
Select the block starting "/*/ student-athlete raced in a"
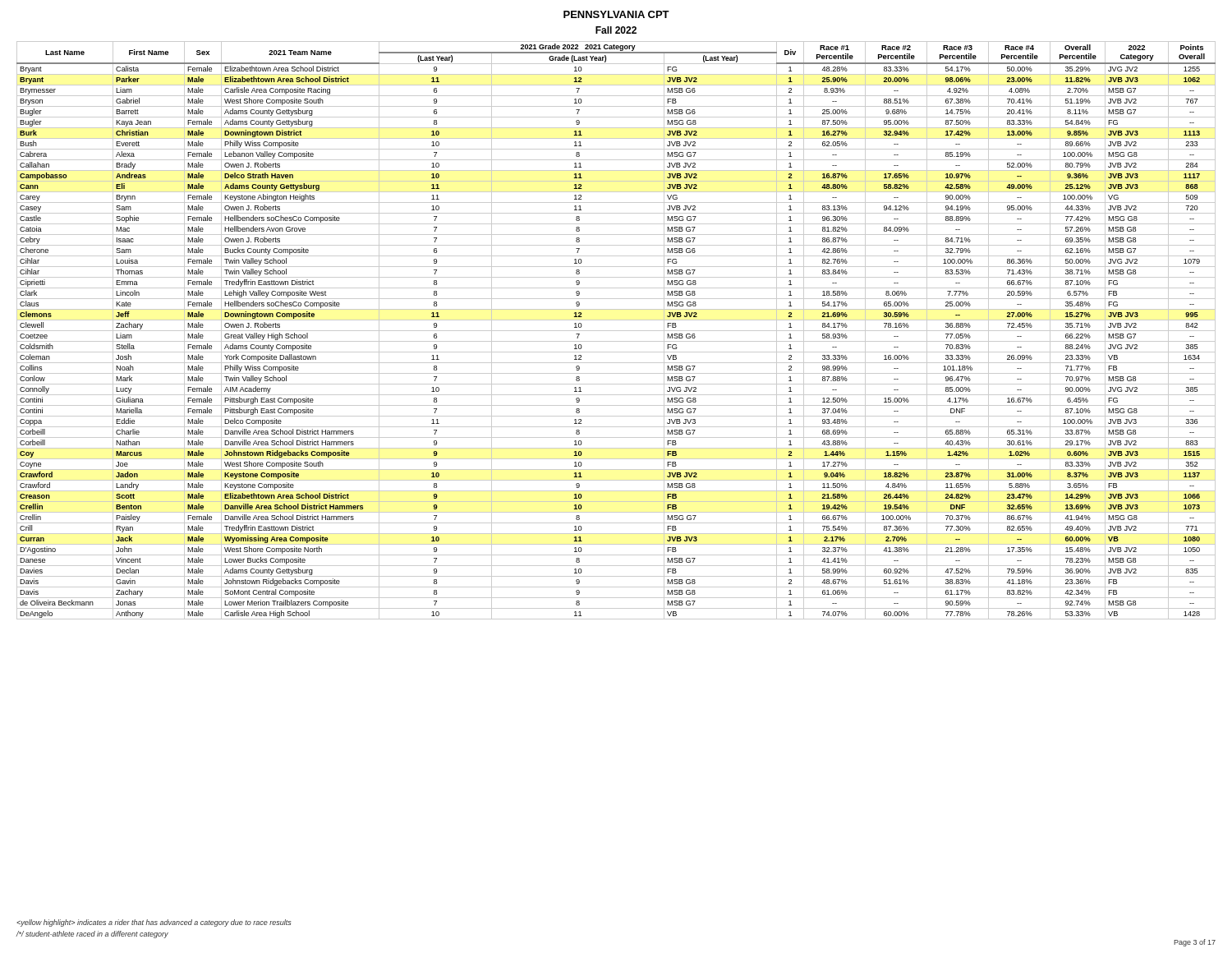click(92, 934)
